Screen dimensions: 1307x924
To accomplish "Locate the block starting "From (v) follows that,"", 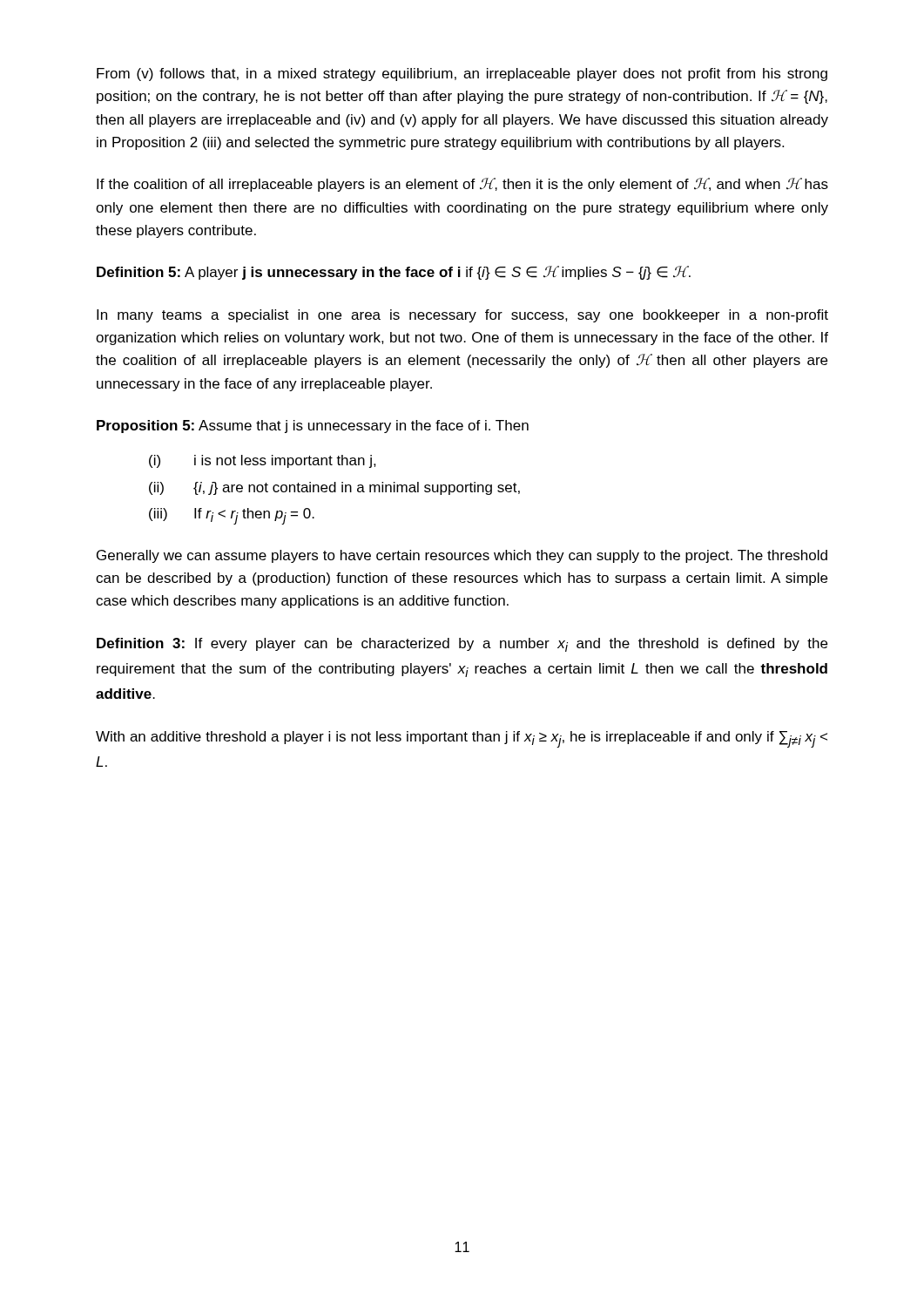I will (x=462, y=108).
